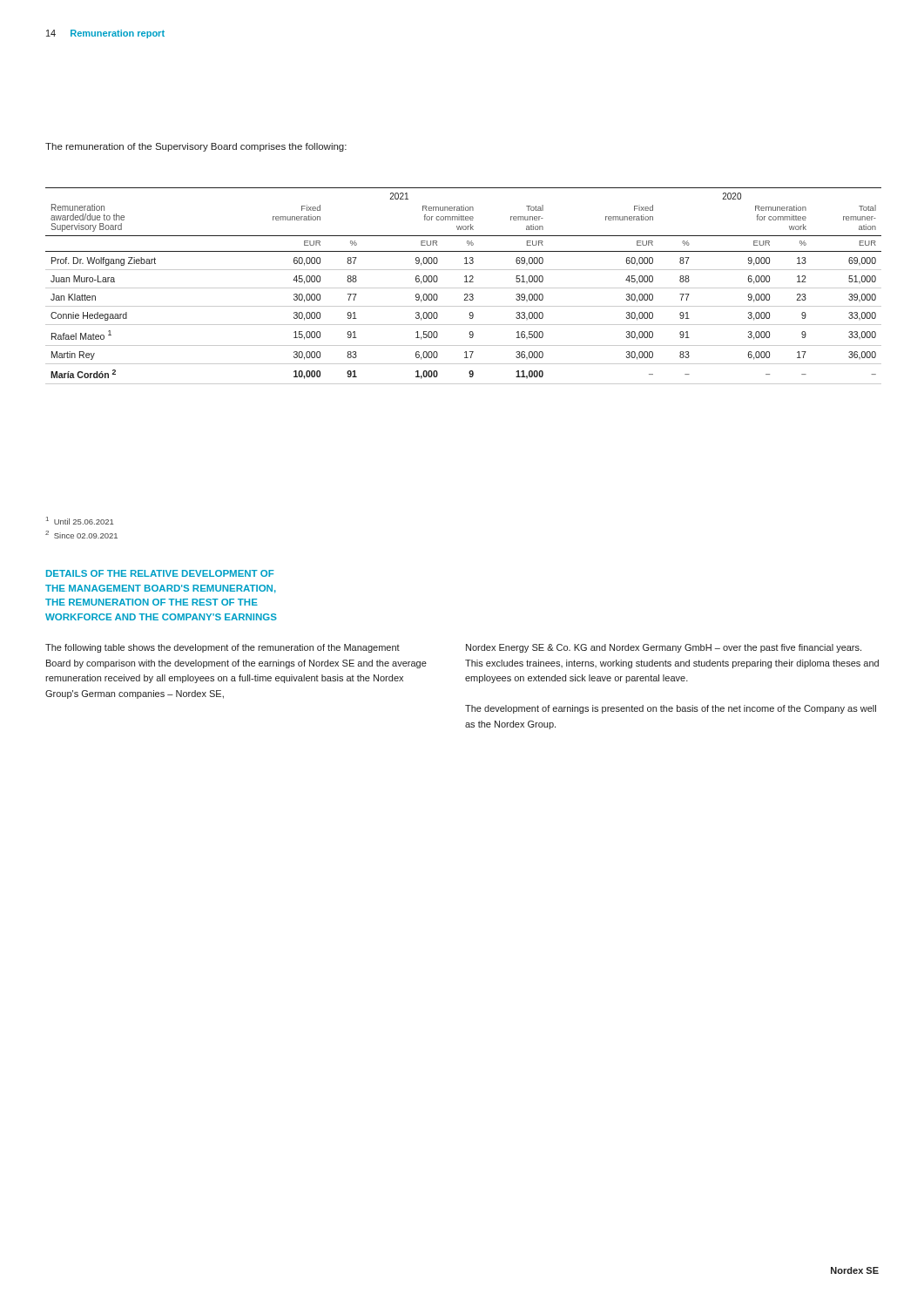The image size is (924, 1307).
Task: Locate the block of text that opens with "The remuneration of the Supervisory Board comprises the"
Action: [x=196, y=146]
